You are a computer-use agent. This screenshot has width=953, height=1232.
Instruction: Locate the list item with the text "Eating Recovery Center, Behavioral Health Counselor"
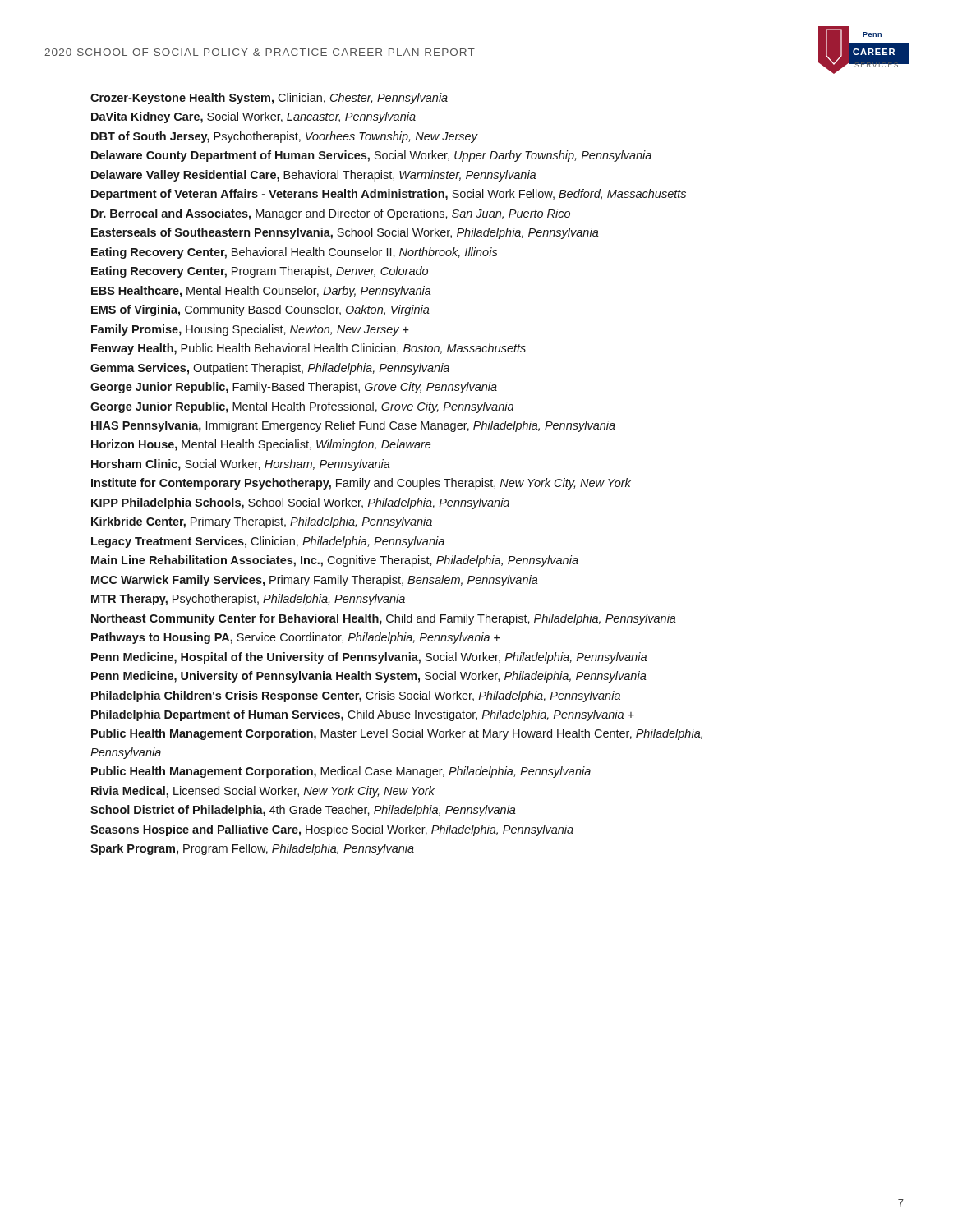(294, 252)
